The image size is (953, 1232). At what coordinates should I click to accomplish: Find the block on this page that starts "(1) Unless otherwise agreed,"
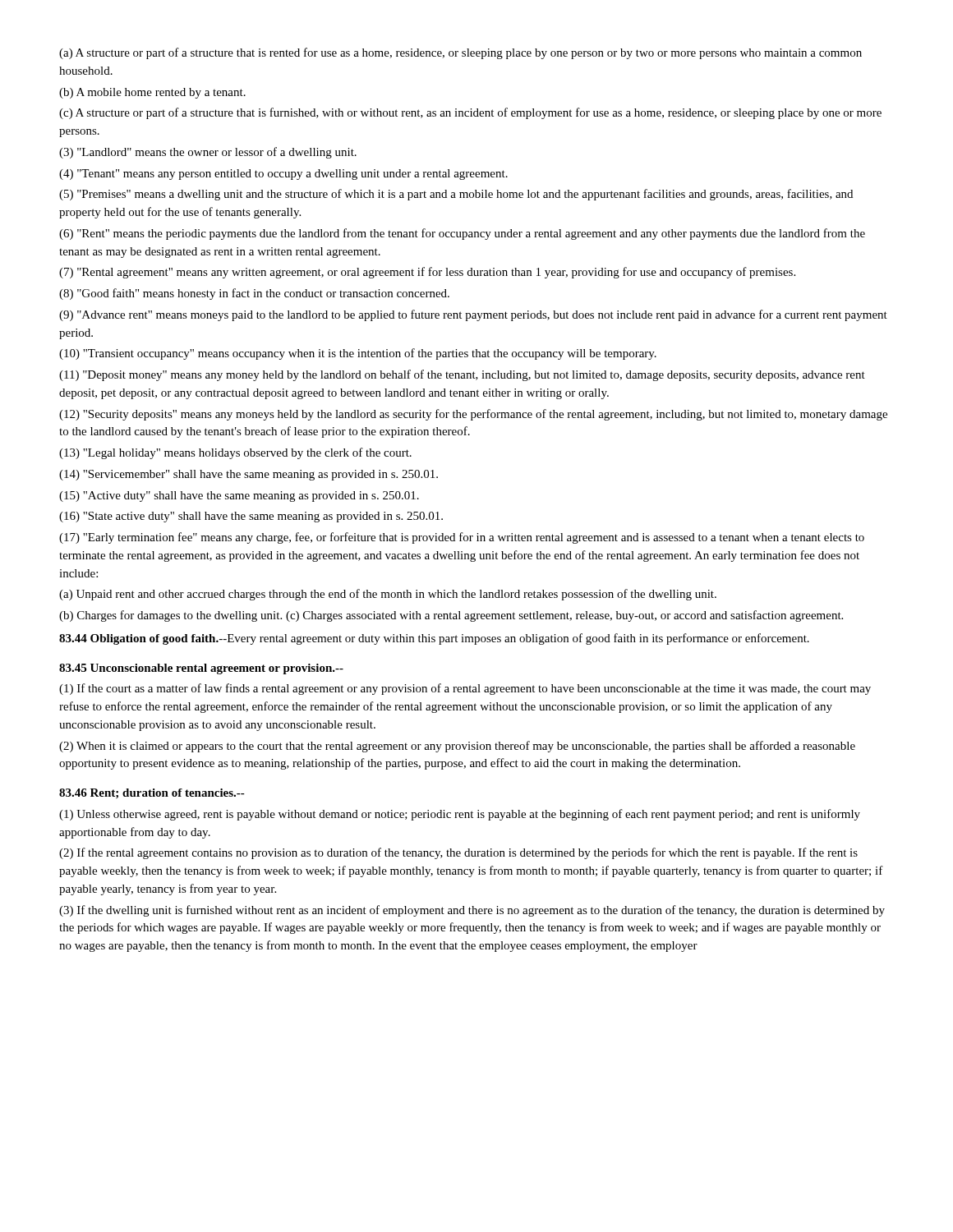460,823
